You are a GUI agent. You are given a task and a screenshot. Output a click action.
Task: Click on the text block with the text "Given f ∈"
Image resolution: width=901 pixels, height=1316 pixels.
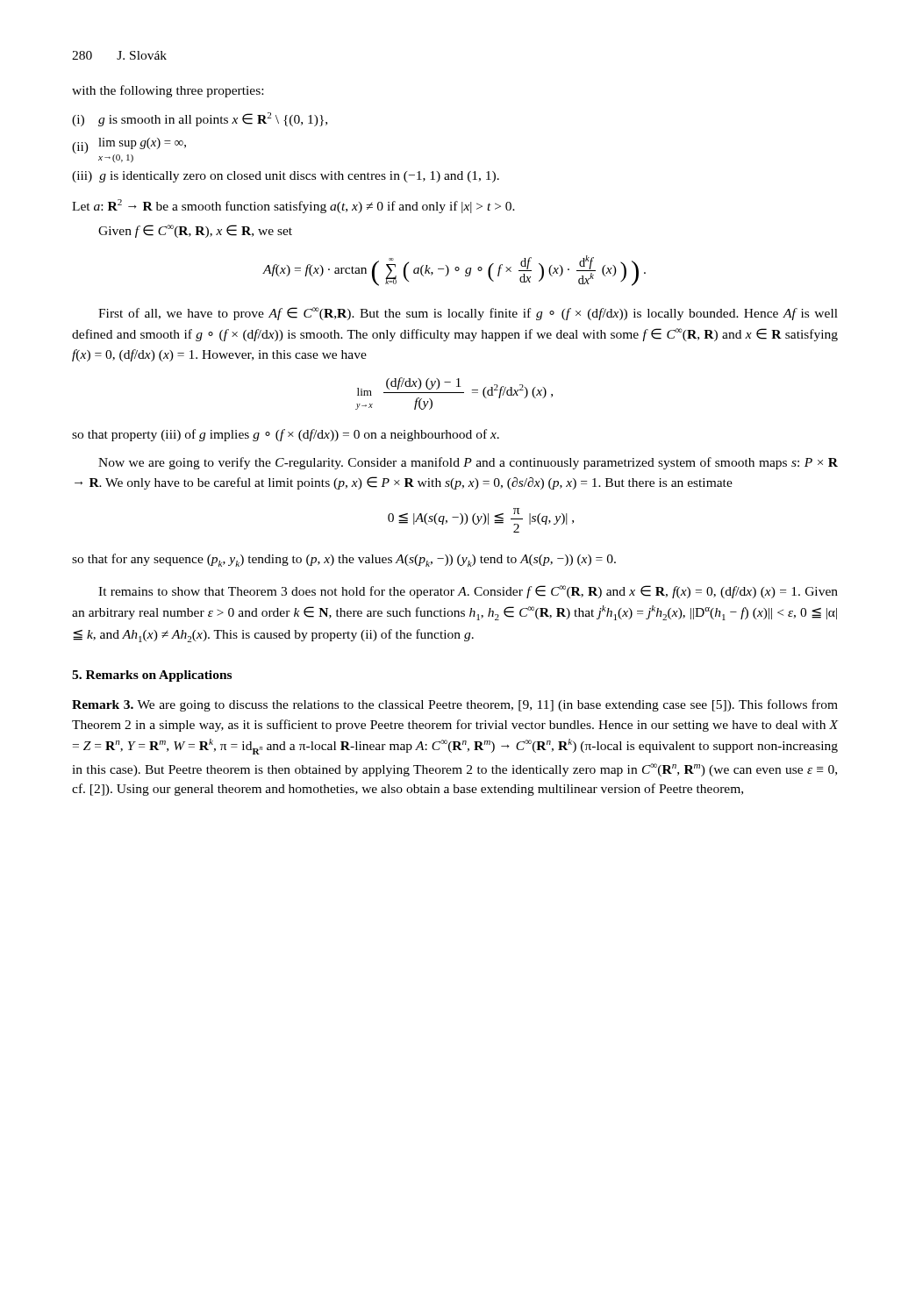(195, 230)
